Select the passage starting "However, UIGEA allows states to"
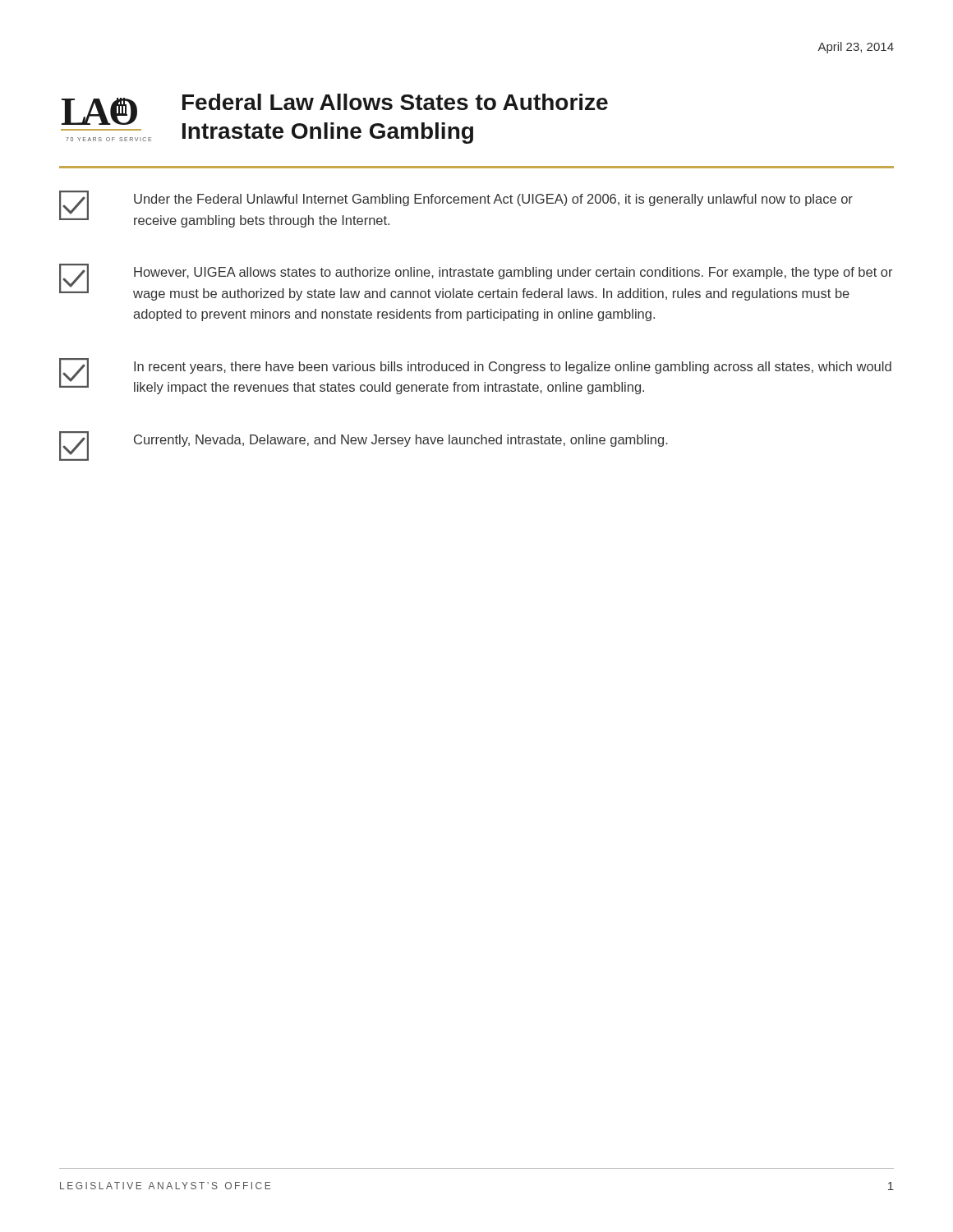 (x=476, y=294)
